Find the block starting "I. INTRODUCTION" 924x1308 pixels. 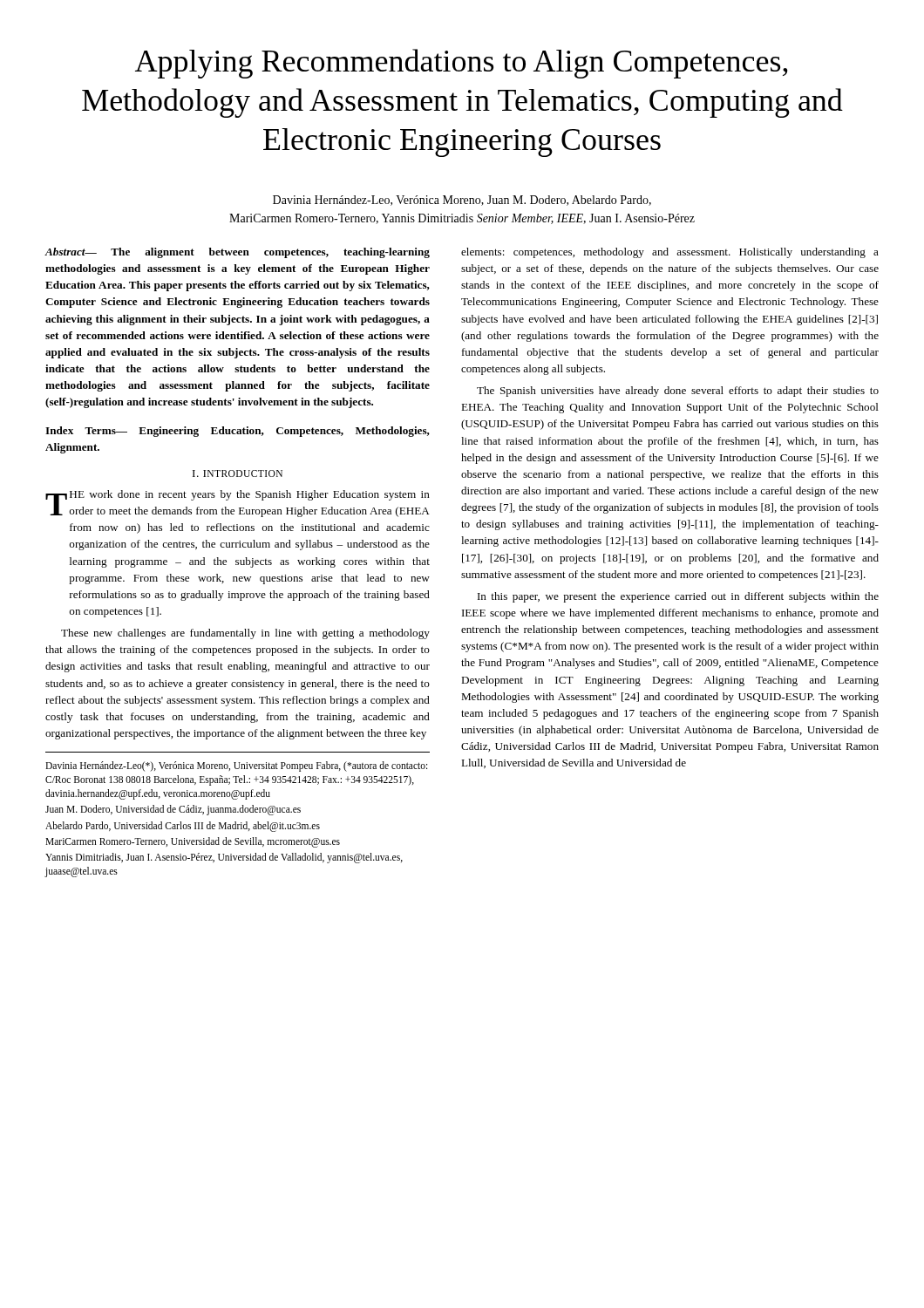pyautogui.click(x=237, y=473)
